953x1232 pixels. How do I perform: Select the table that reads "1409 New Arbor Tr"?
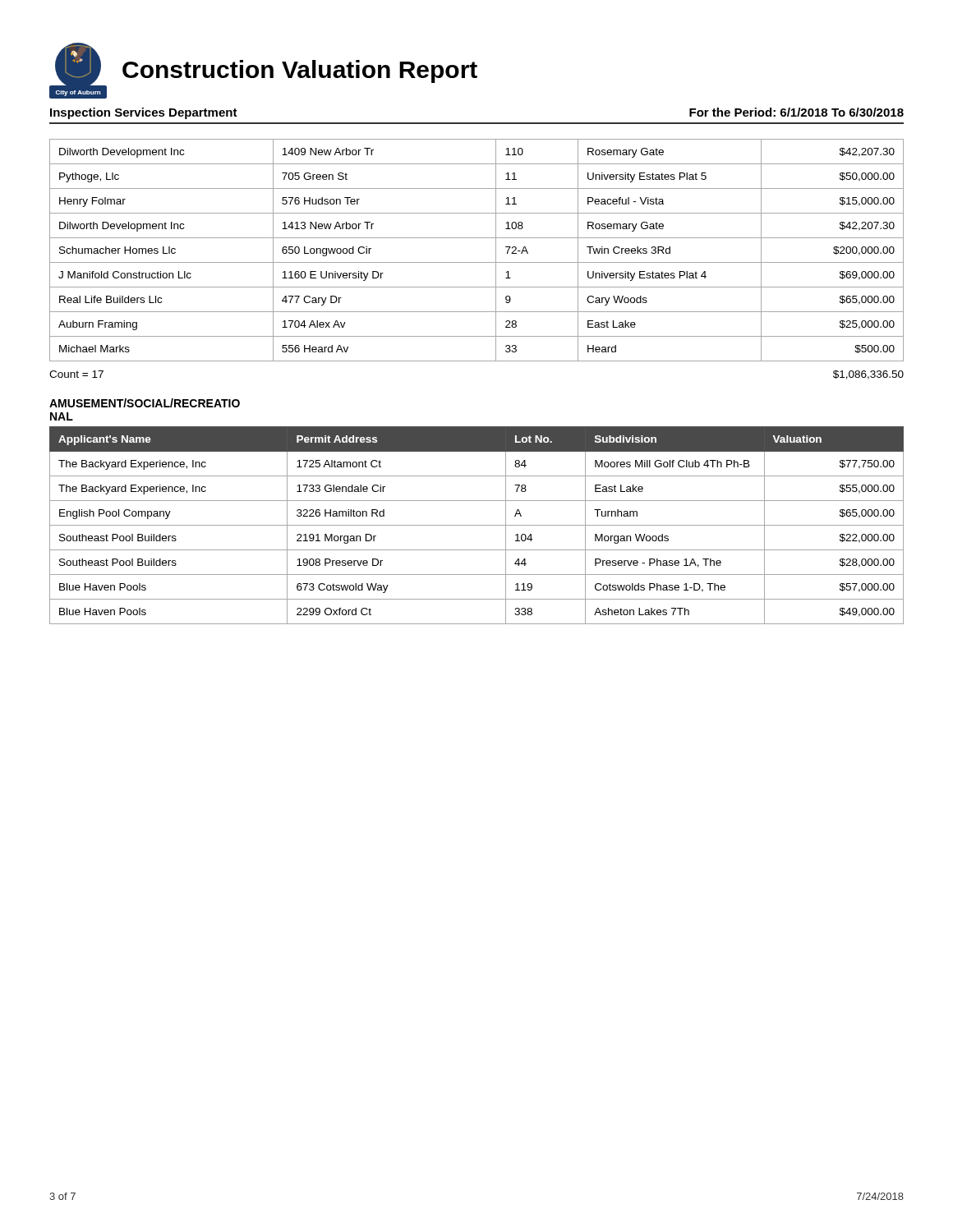476,250
